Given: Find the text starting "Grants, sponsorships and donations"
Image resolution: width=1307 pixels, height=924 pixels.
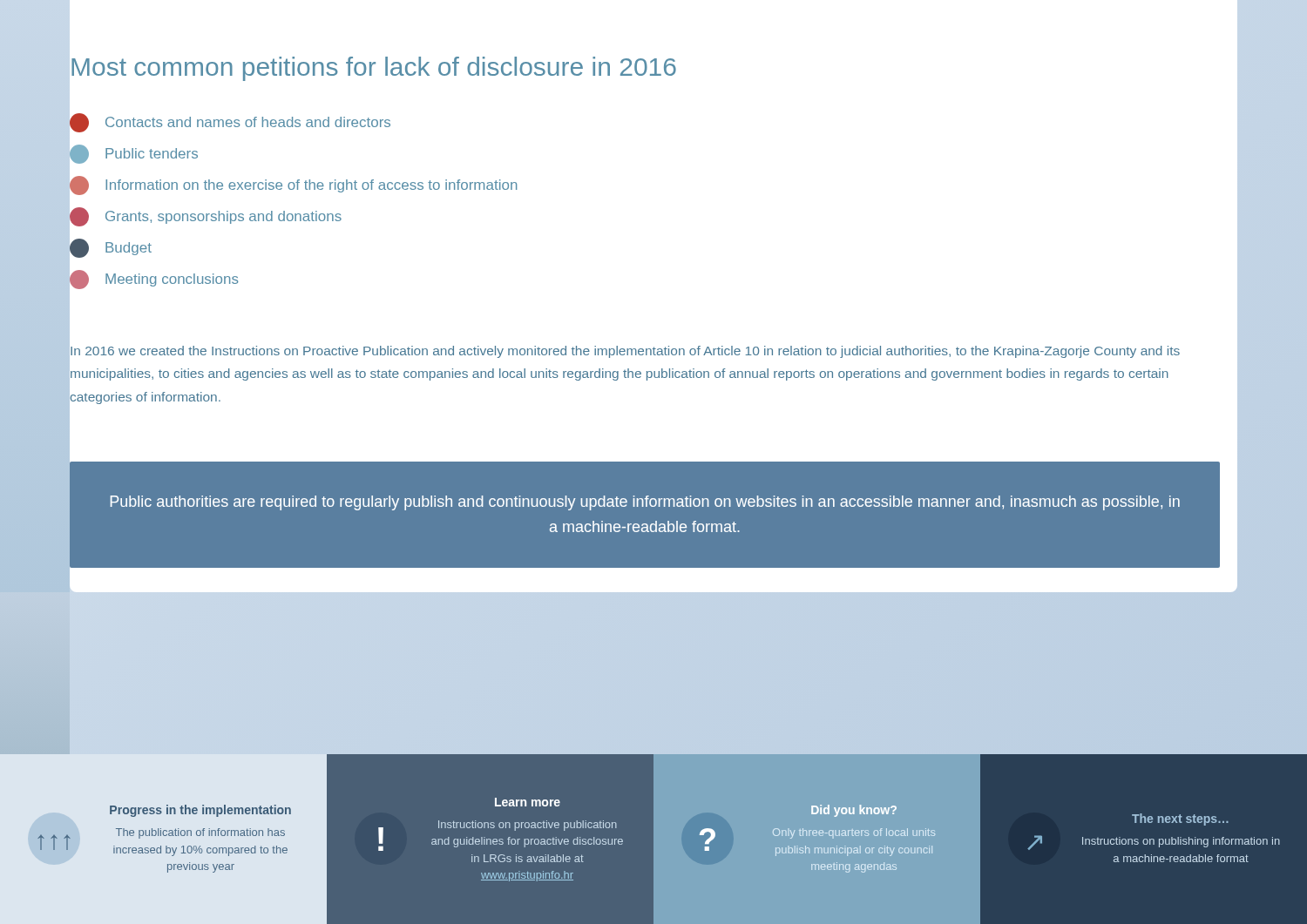Looking at the screenshot, I should coord(206,217).
